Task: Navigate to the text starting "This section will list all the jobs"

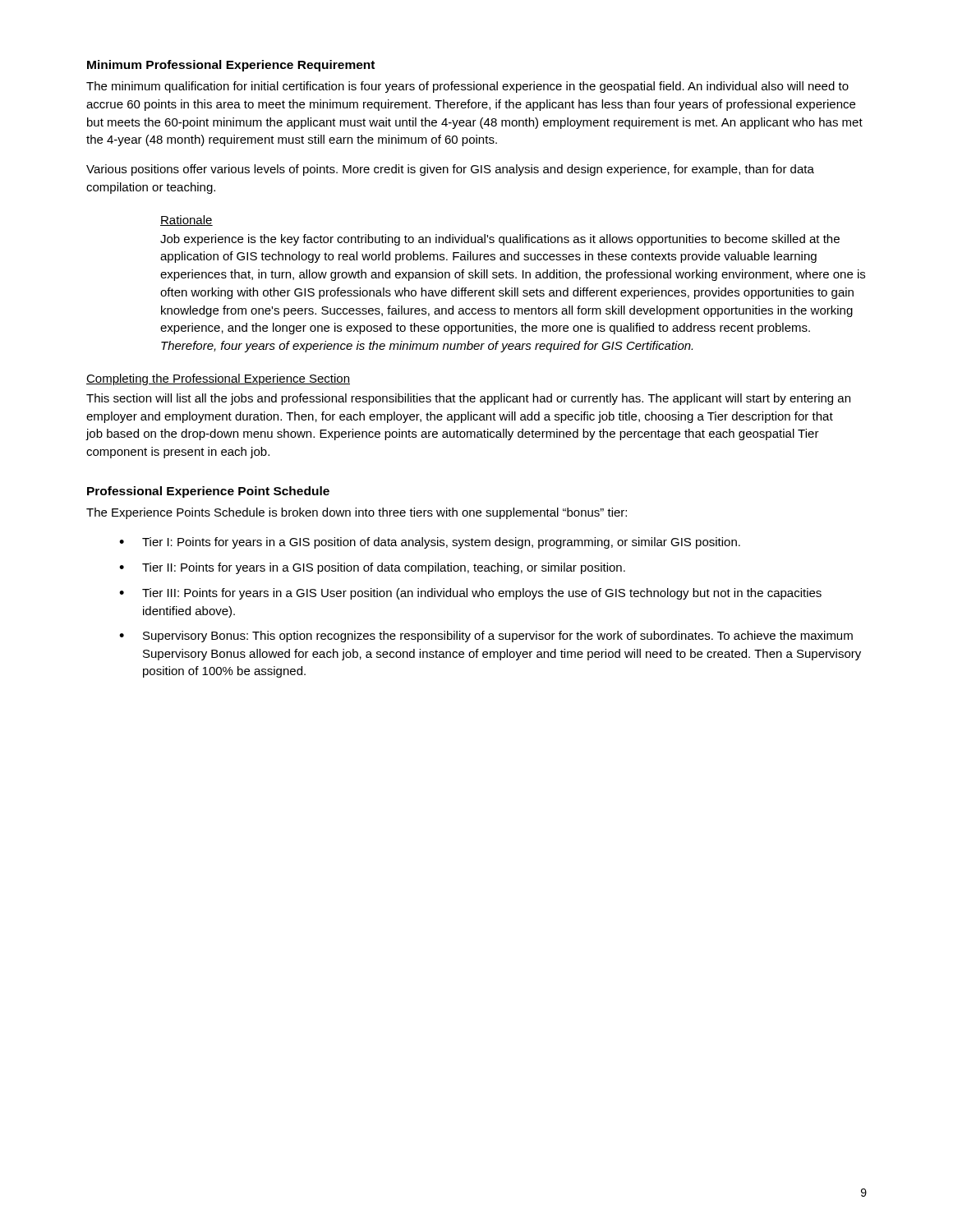Action: [x=469, y=425]
